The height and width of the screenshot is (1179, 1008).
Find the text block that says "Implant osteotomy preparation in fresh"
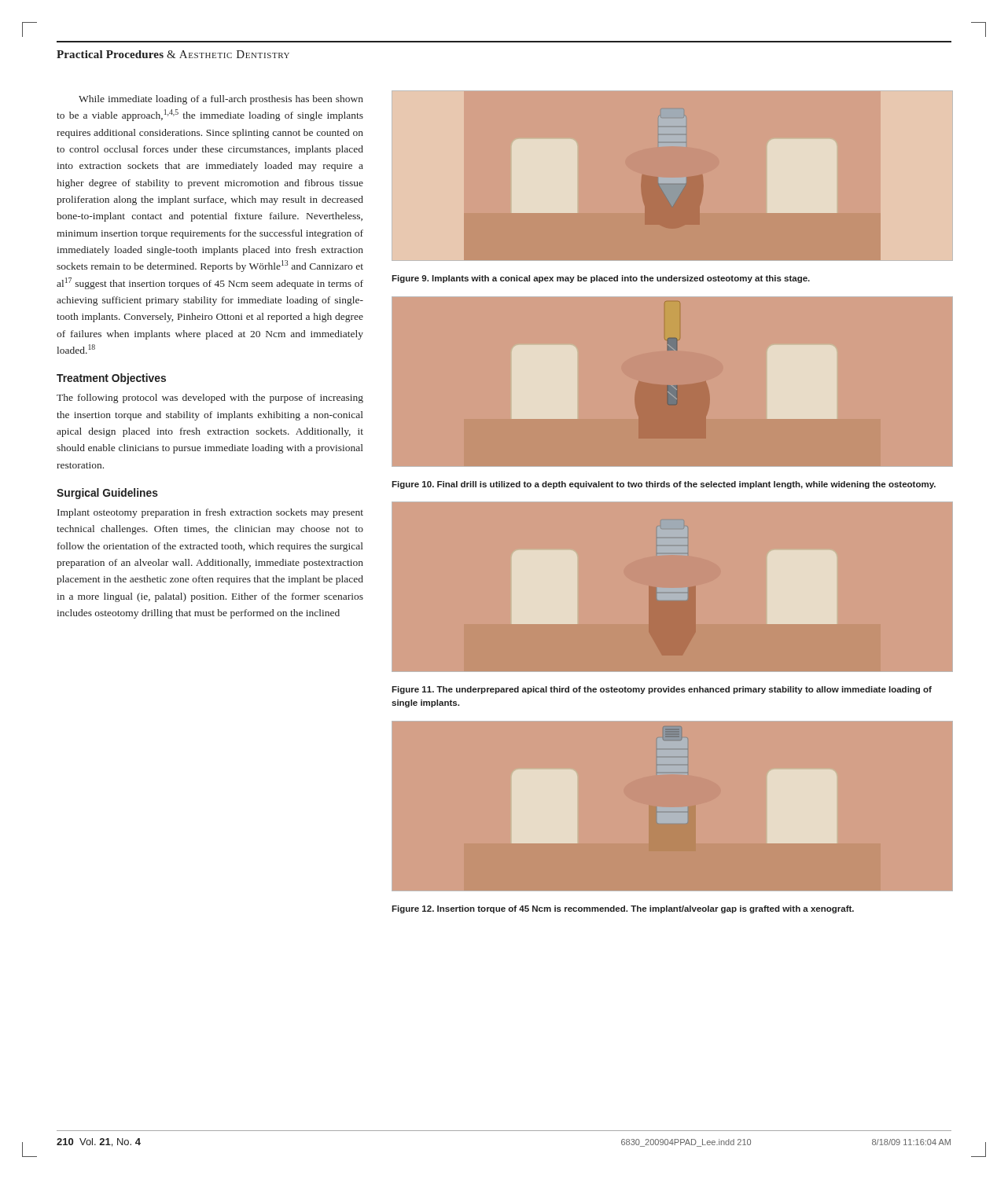click(210, 562)
